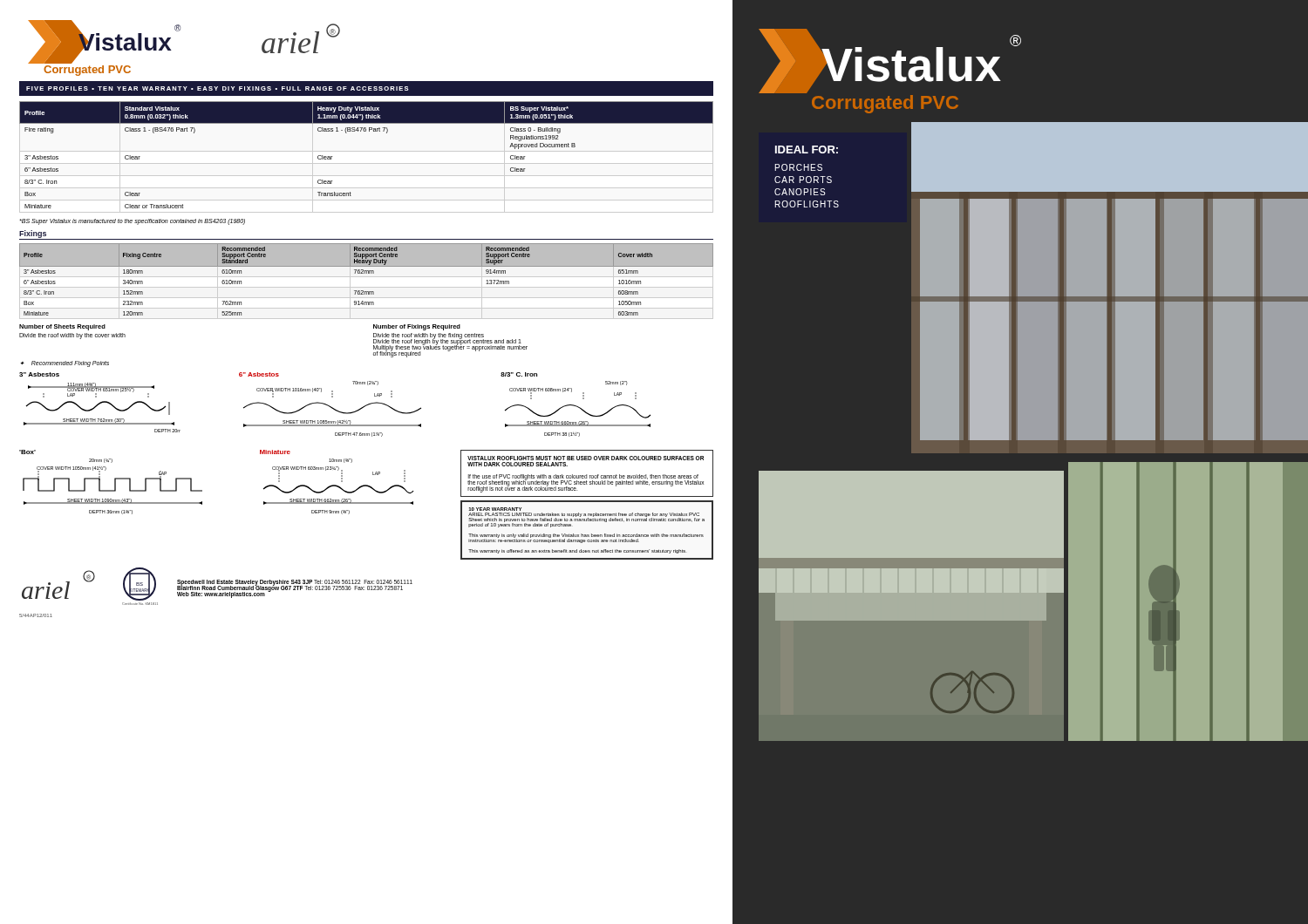Click on the text block that reads "Speedwell Ind Estate Staveley Derbyshire"
The width and height of the screenshot is (1308, 924).
point(295,588)
